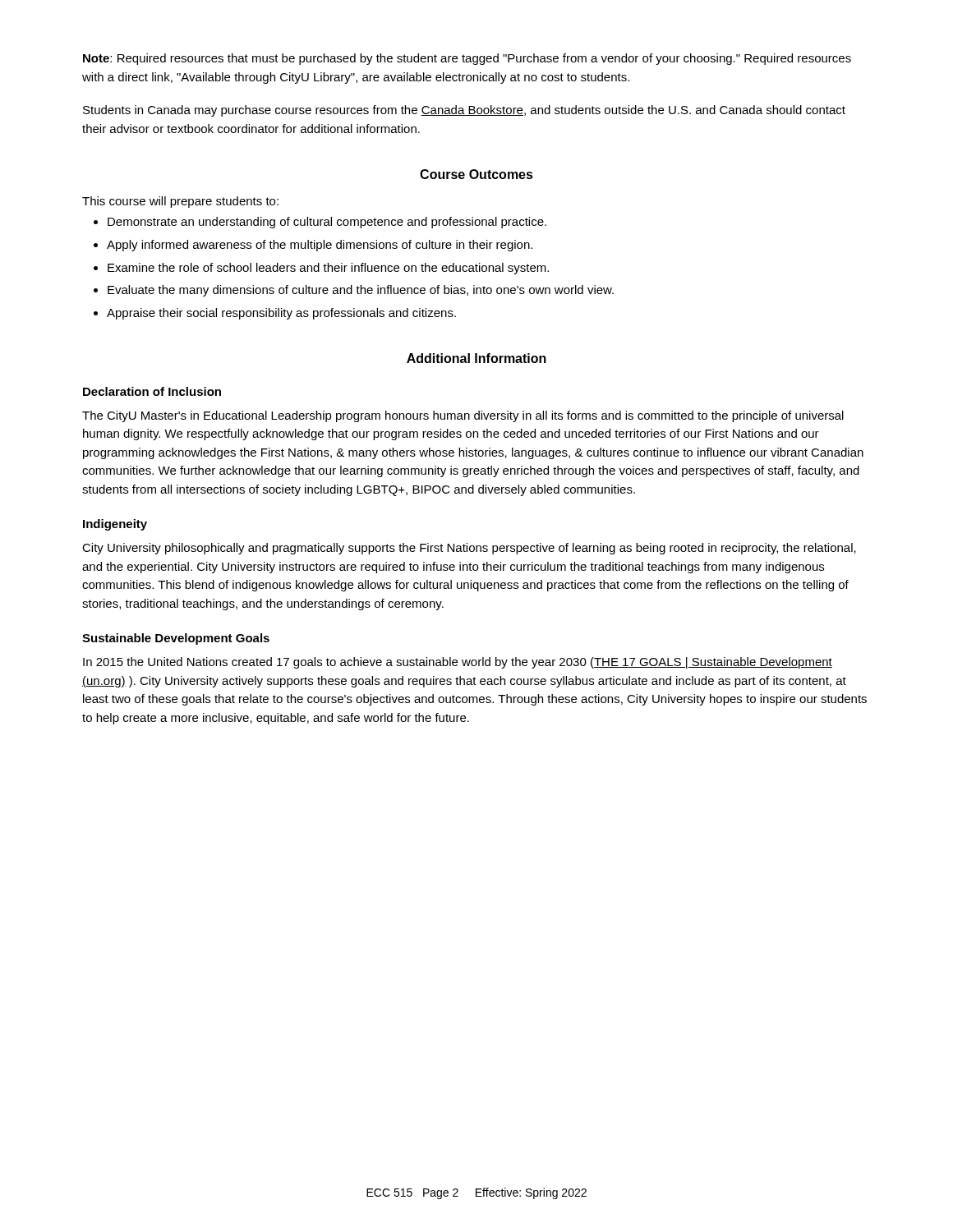Locate the element starting "Appraise their social responsibility as professionals"

(x=282, y=312)
